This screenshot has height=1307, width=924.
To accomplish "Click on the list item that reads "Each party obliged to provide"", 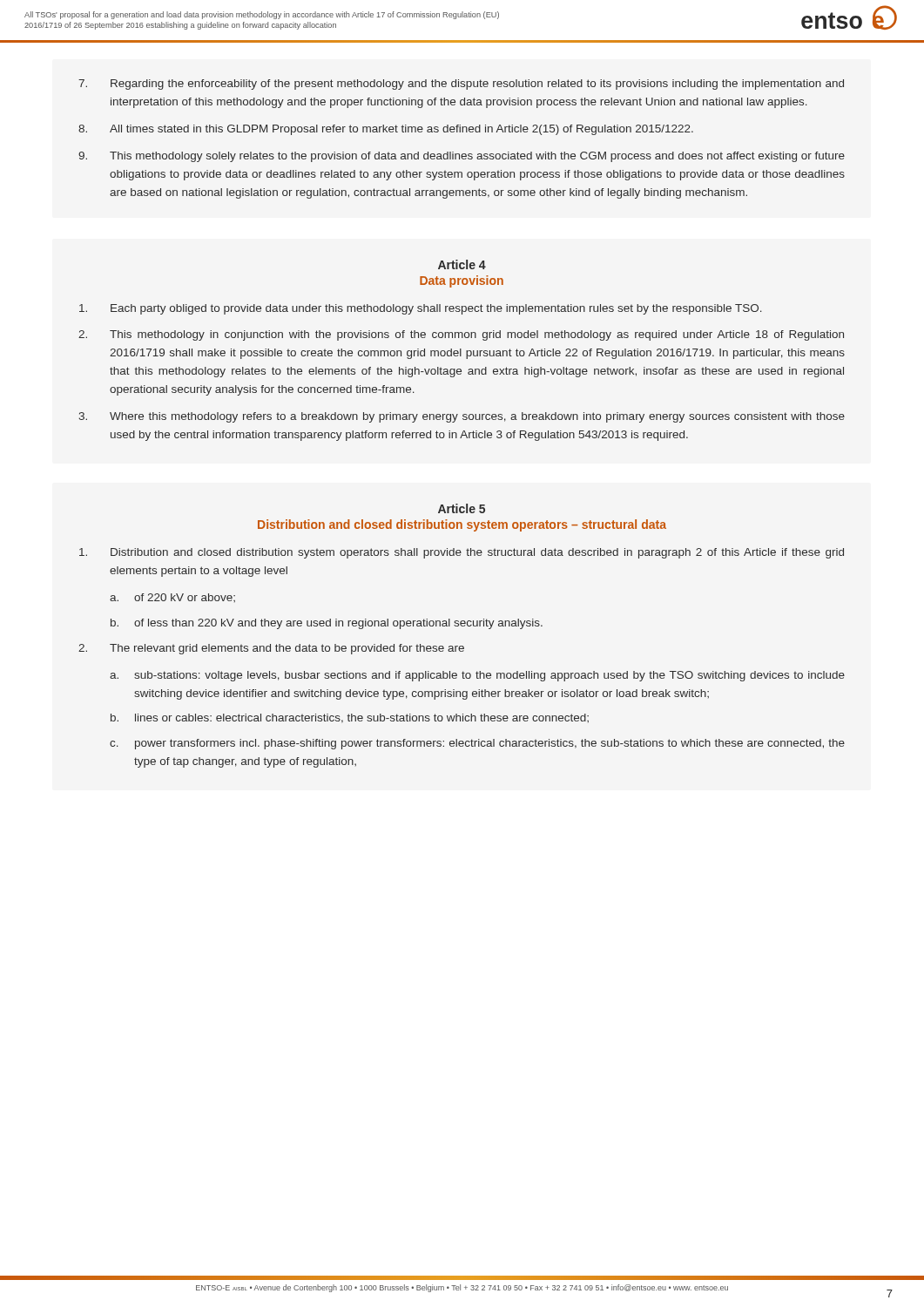I will (x=462, y=308).
